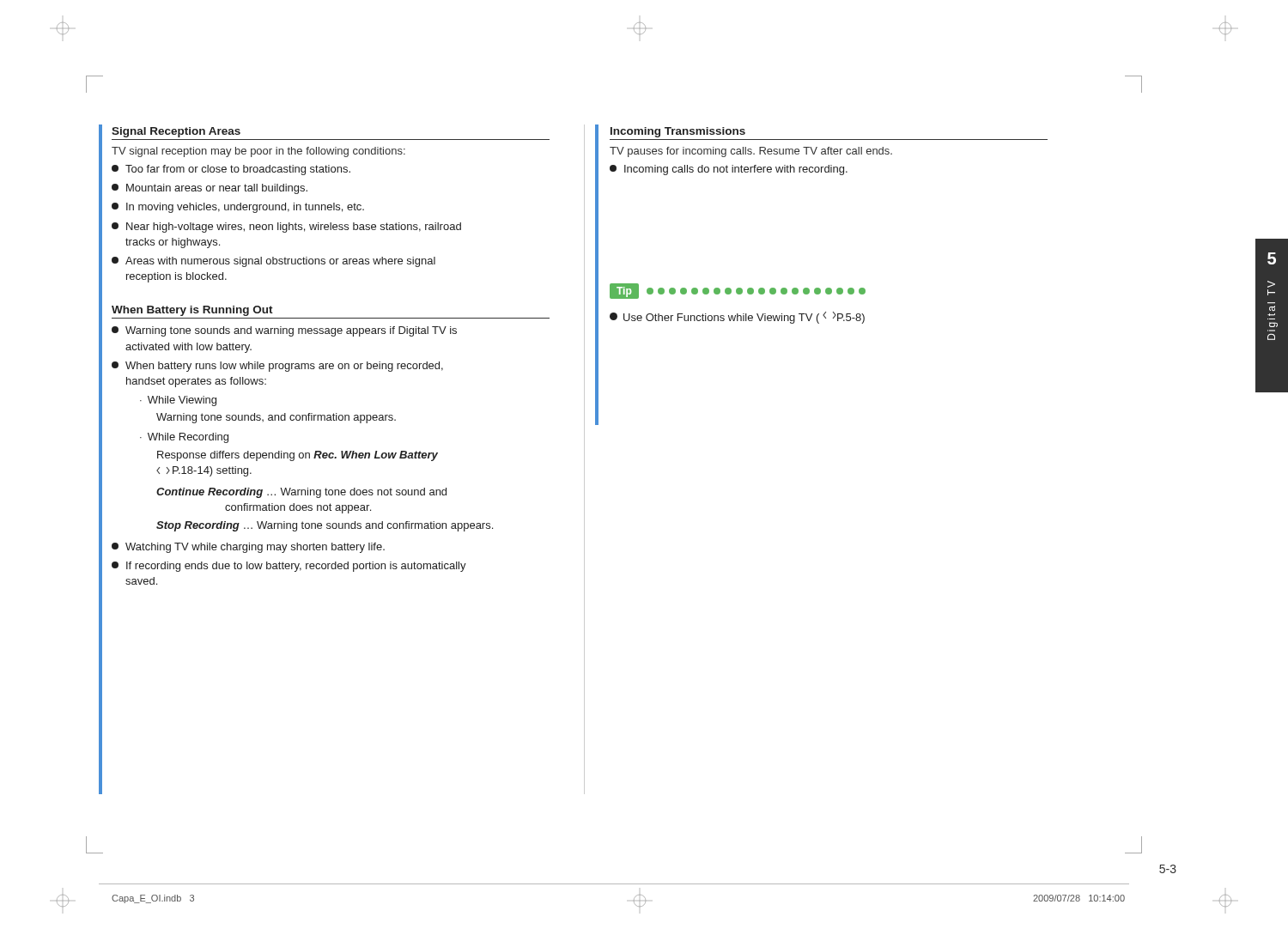Locate the text starting "When battery runs low while"
The height and width of the screenshot is (929, 1288).
pyautogui.click(x=331, y=373)
